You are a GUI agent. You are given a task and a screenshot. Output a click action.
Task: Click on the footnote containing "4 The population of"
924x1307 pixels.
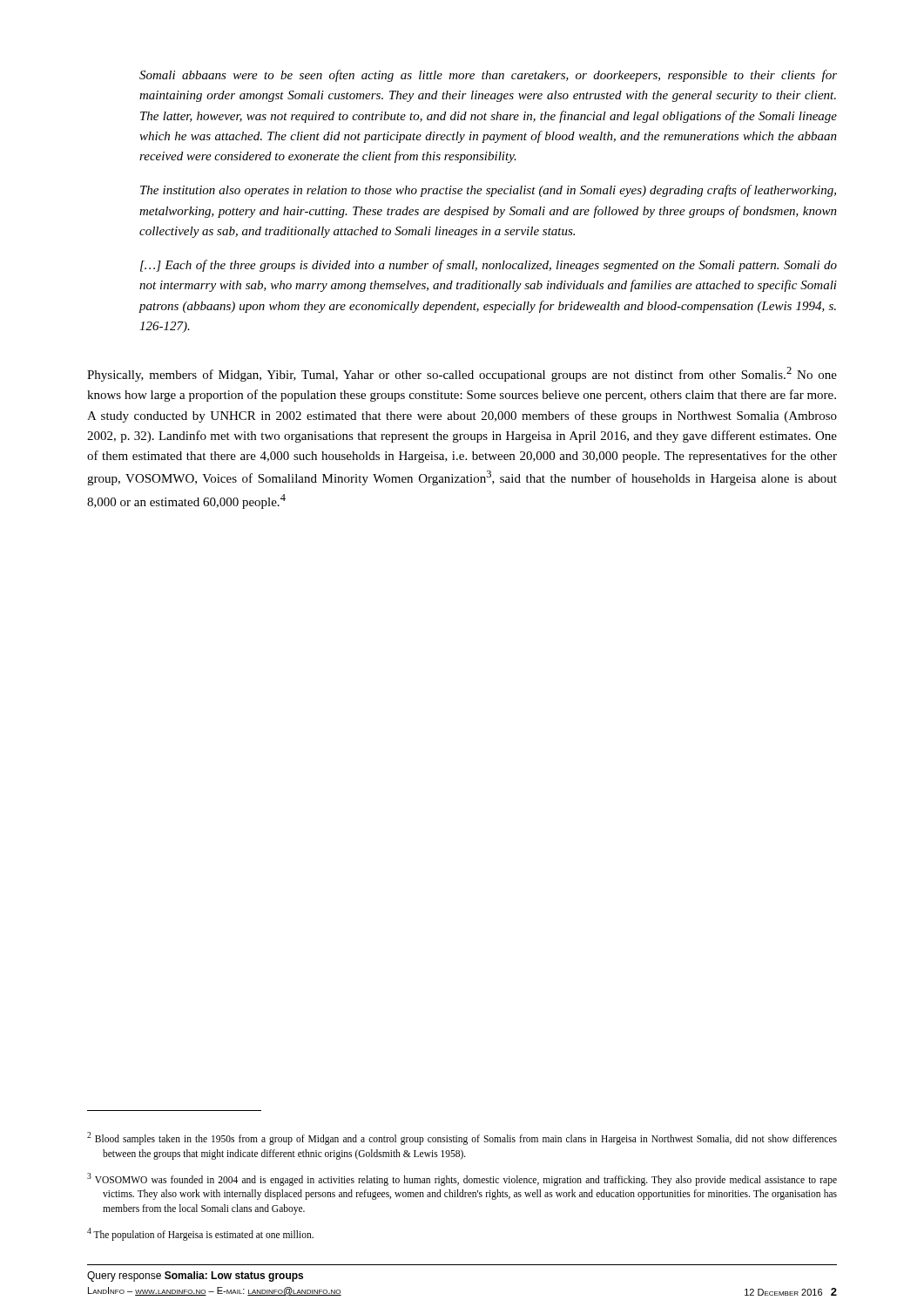[201, 1232]
